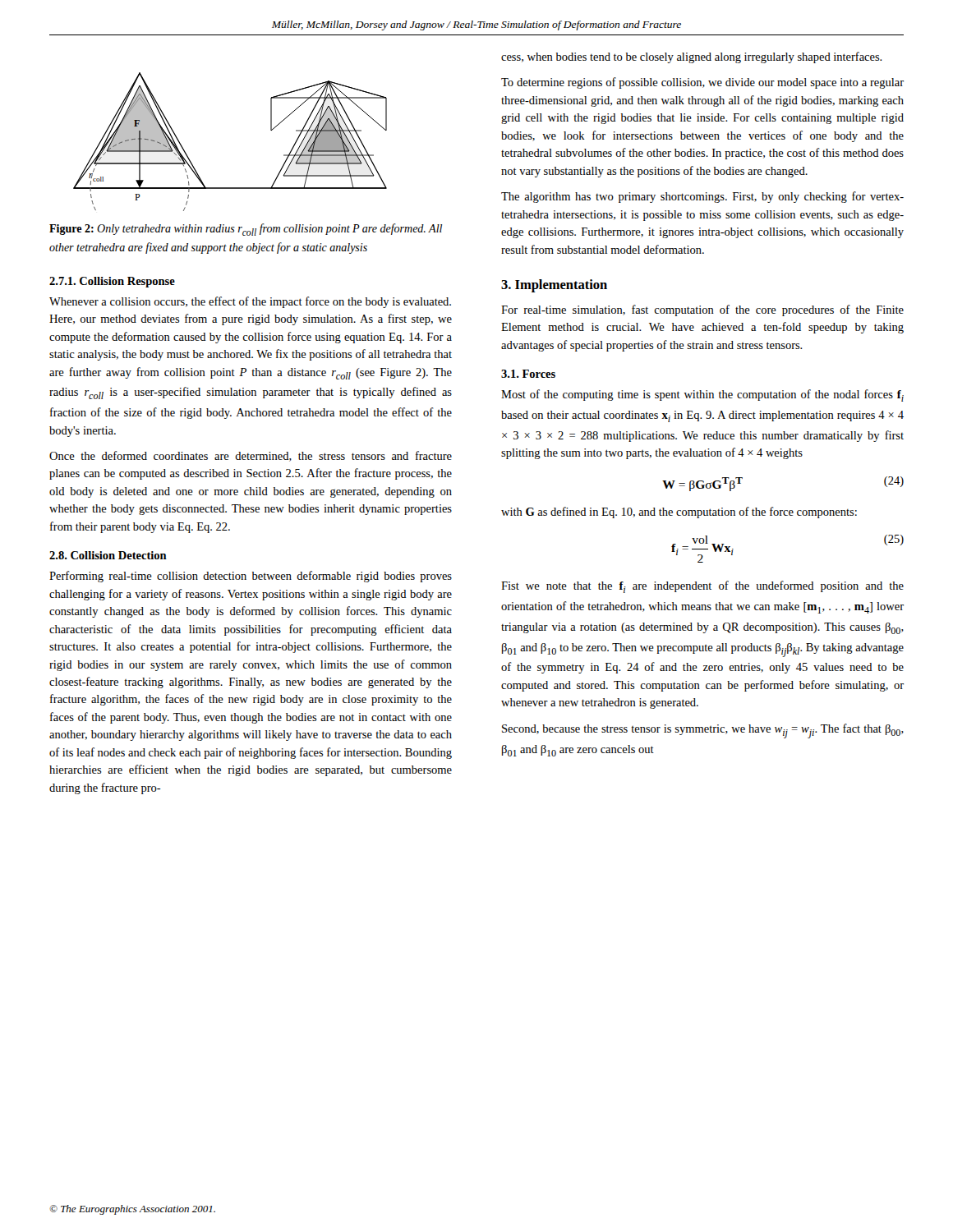Image resolution: width=953 pixels, height=1232 pixels.
Task: Click where it says "3. Implementation"
Action: coord(554,285)
